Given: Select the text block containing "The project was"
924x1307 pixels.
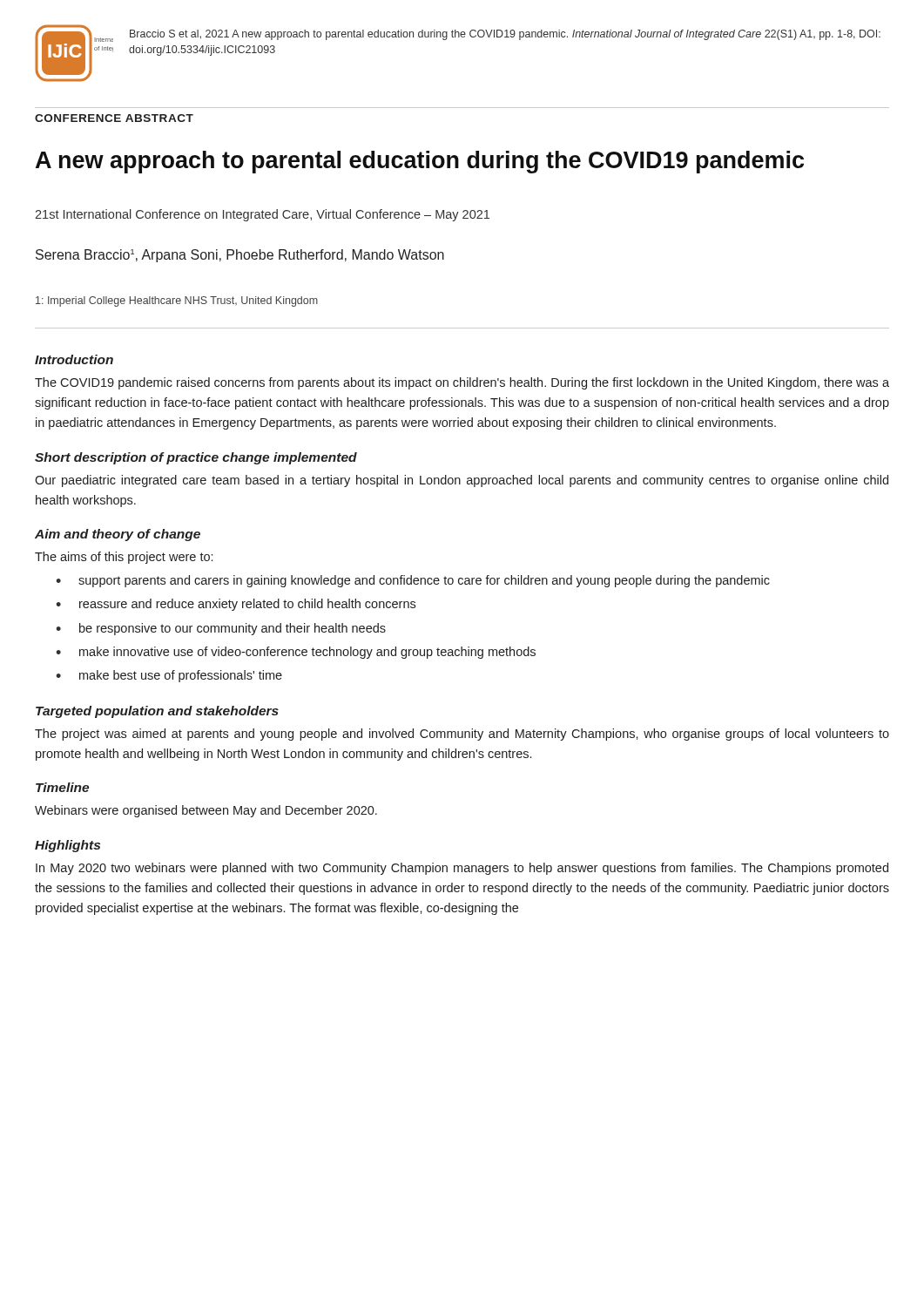Looking at the screenshot, I should point(462,744).
